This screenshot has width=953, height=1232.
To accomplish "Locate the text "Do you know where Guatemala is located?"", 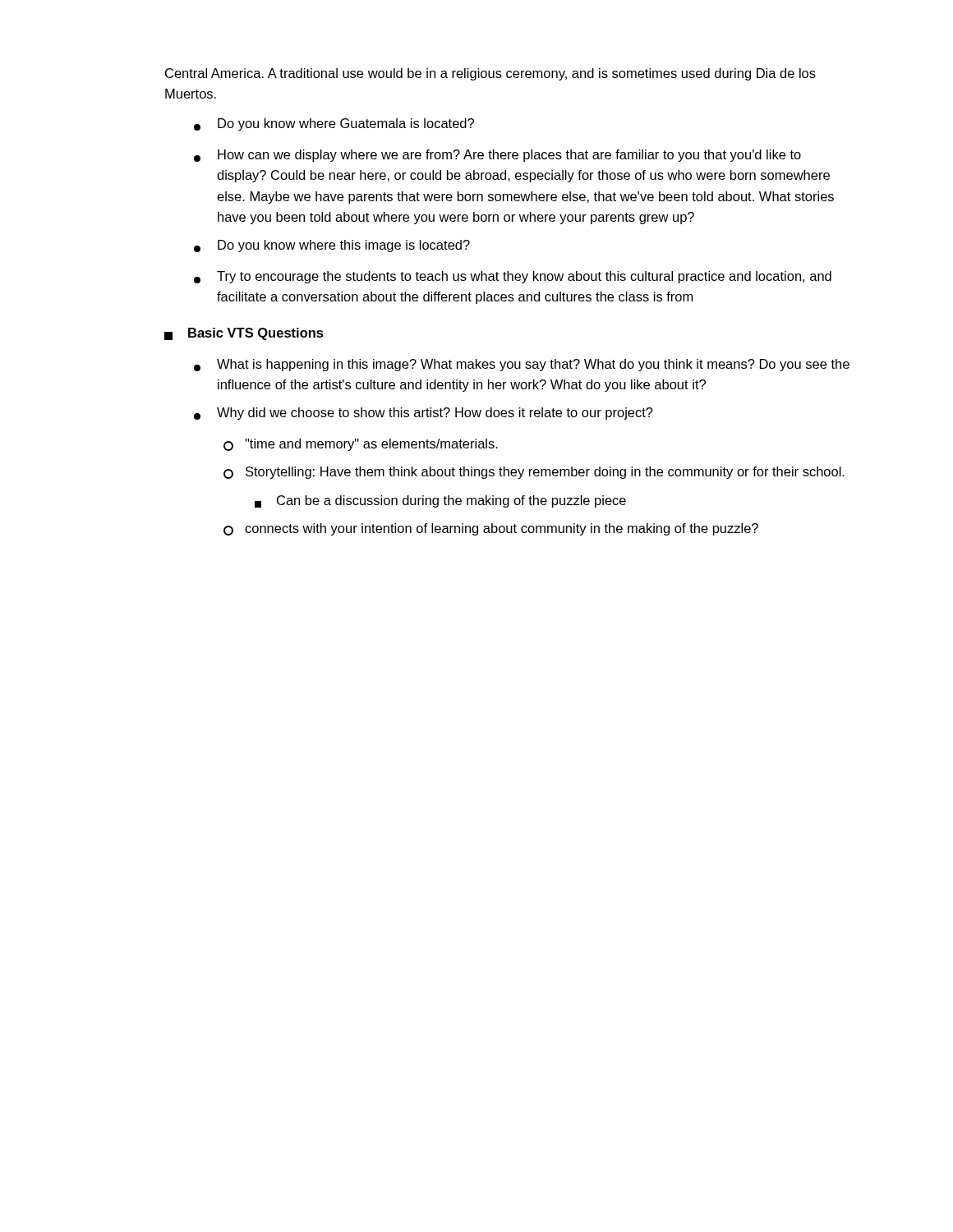I will point(334,124).
